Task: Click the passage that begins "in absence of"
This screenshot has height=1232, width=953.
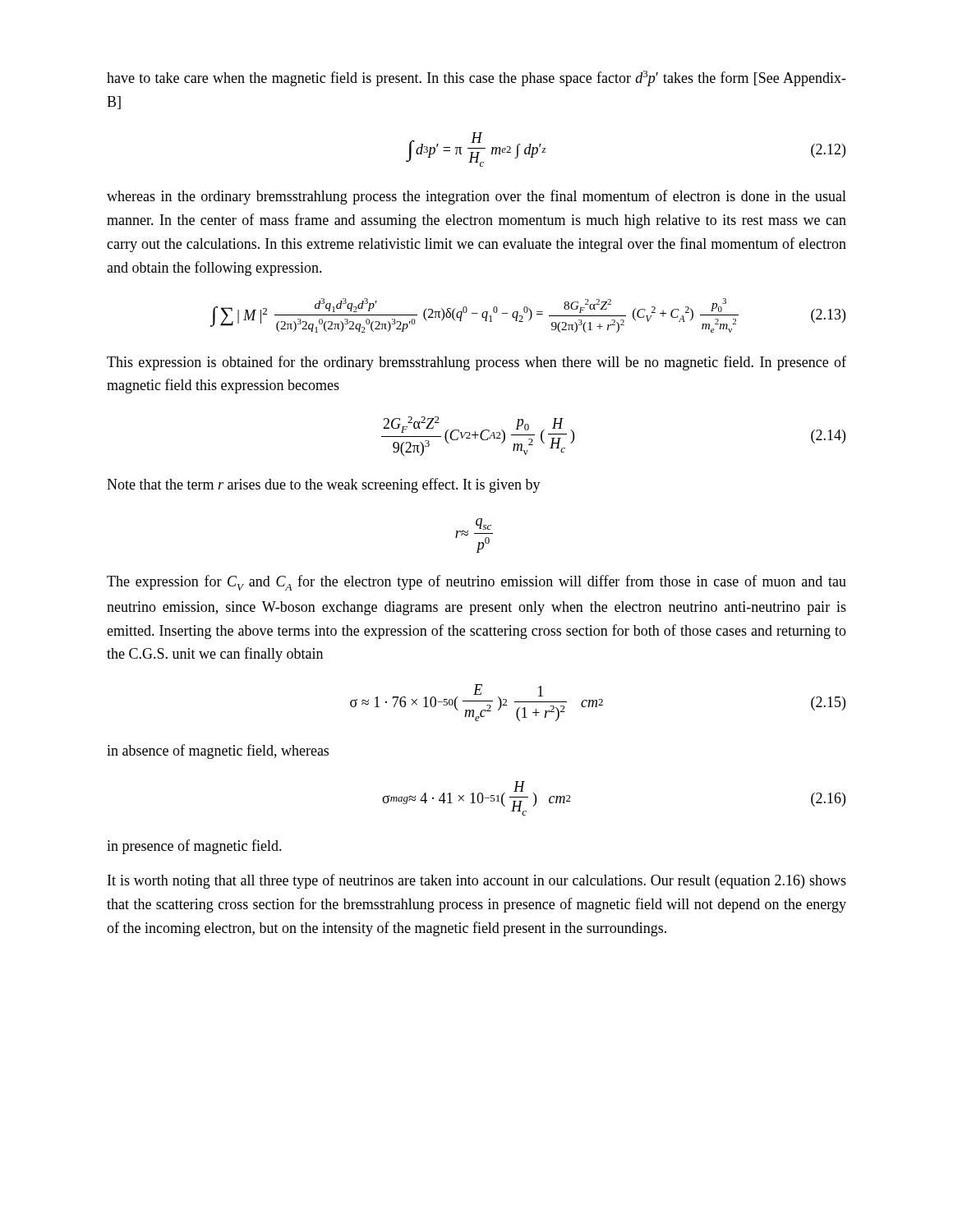Action: point(218,751)
